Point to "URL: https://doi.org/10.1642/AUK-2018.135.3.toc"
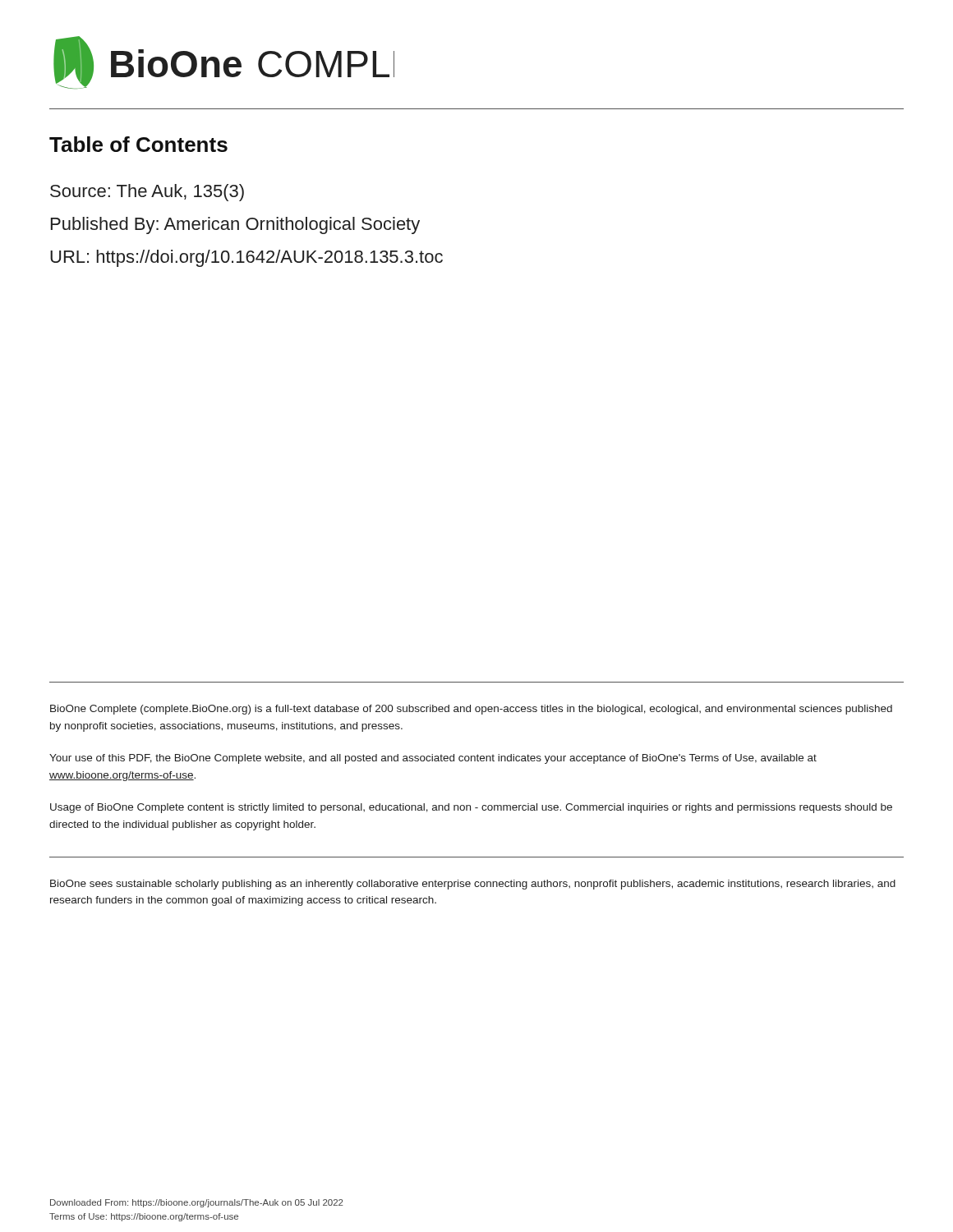This screenshot has width=953, height=1232. coord(246,257)
